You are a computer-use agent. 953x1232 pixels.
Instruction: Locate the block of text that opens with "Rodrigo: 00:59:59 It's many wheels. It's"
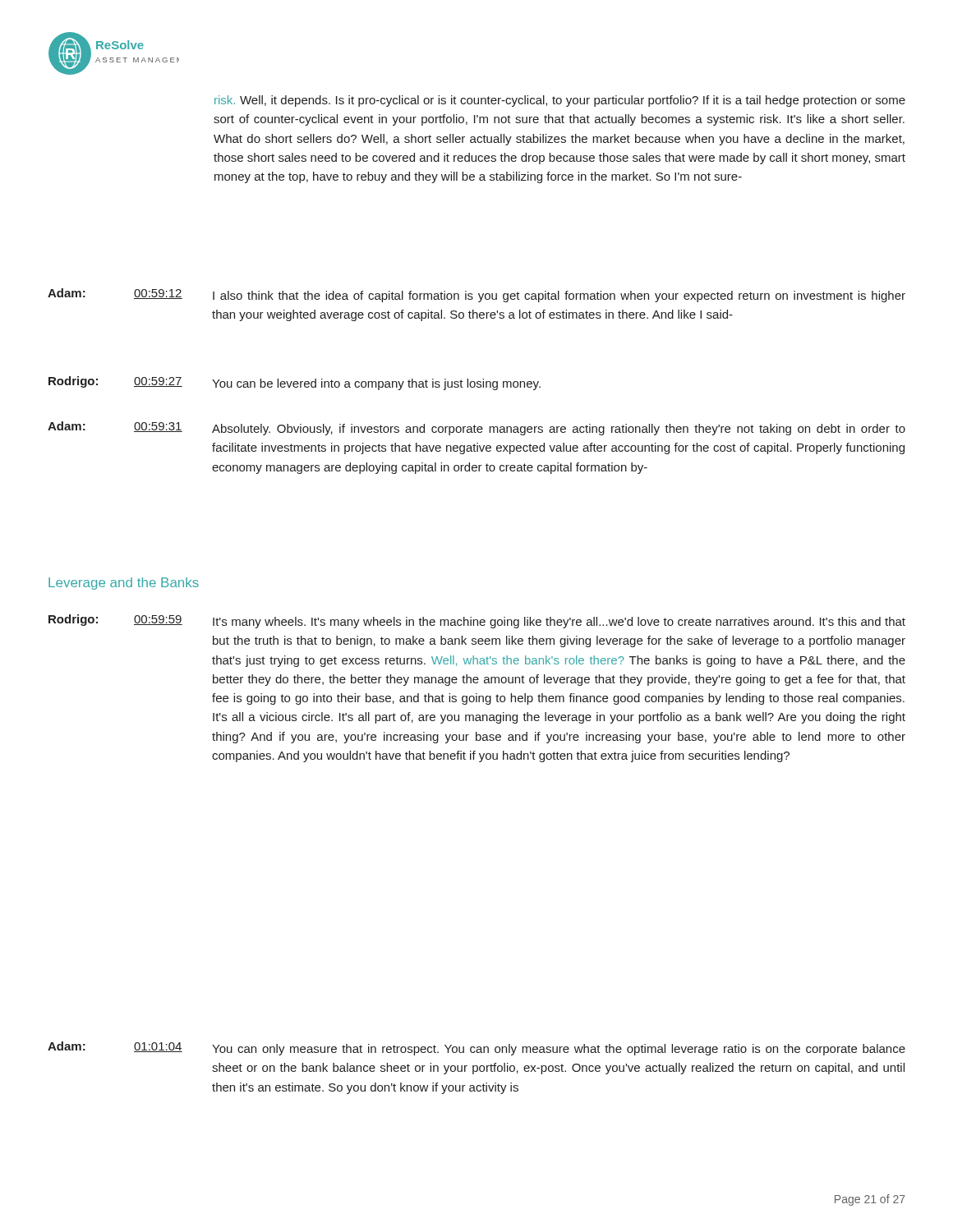tap(476, 688)
